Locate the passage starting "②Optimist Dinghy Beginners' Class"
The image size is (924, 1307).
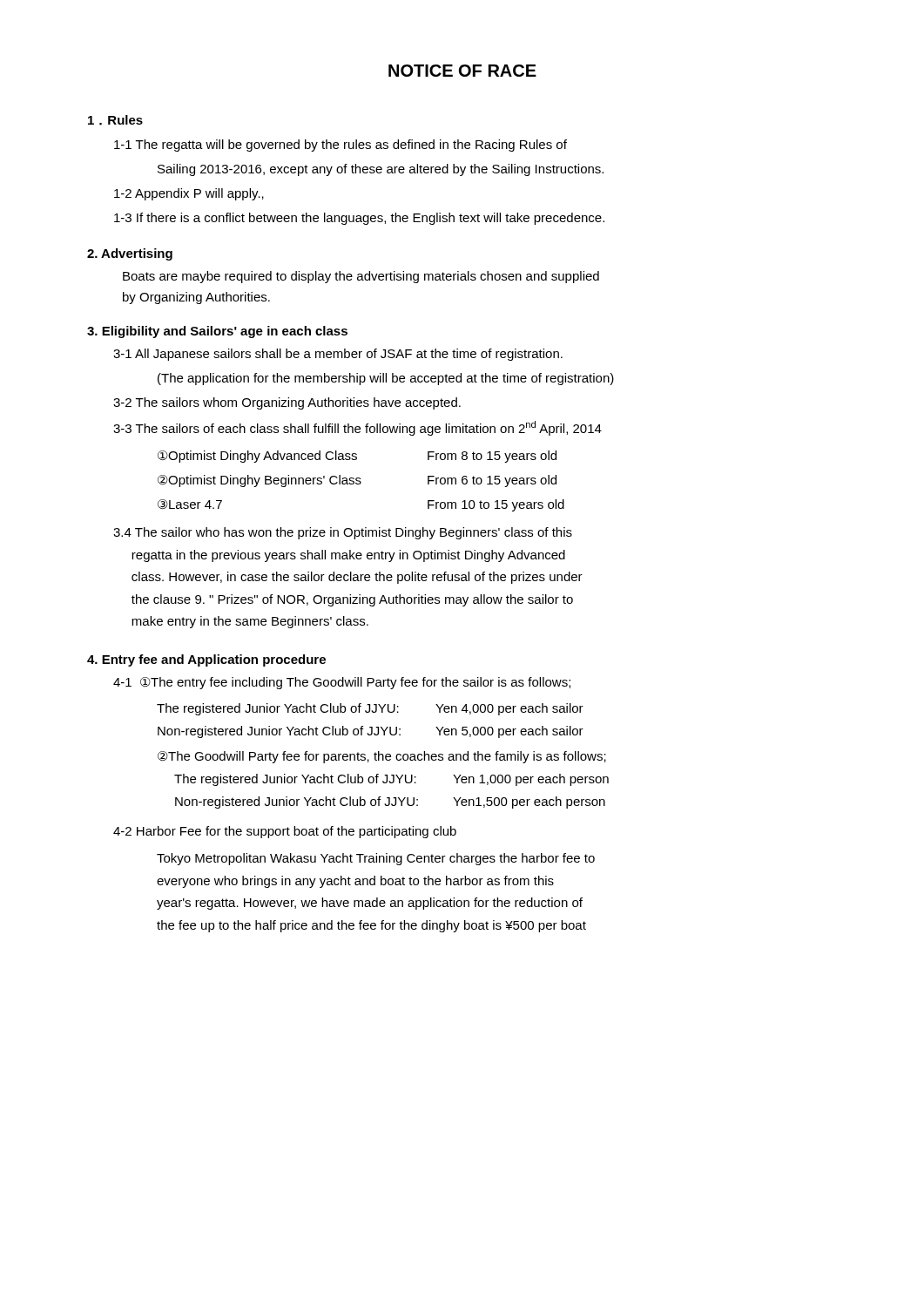pos(497,480)
